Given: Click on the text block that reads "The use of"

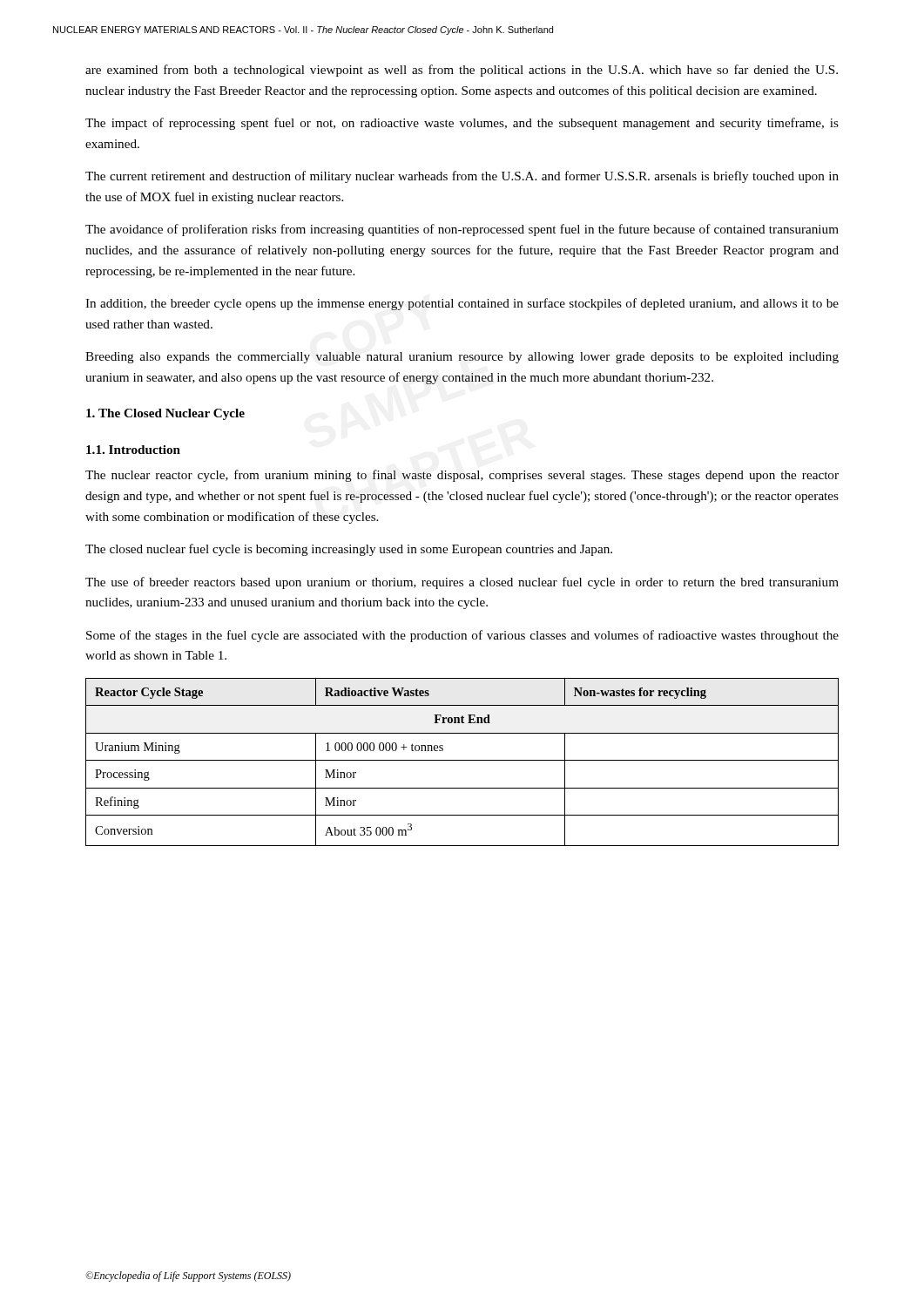Looking at the screenshot, I should pyautogui.click(x=462, y=592).
